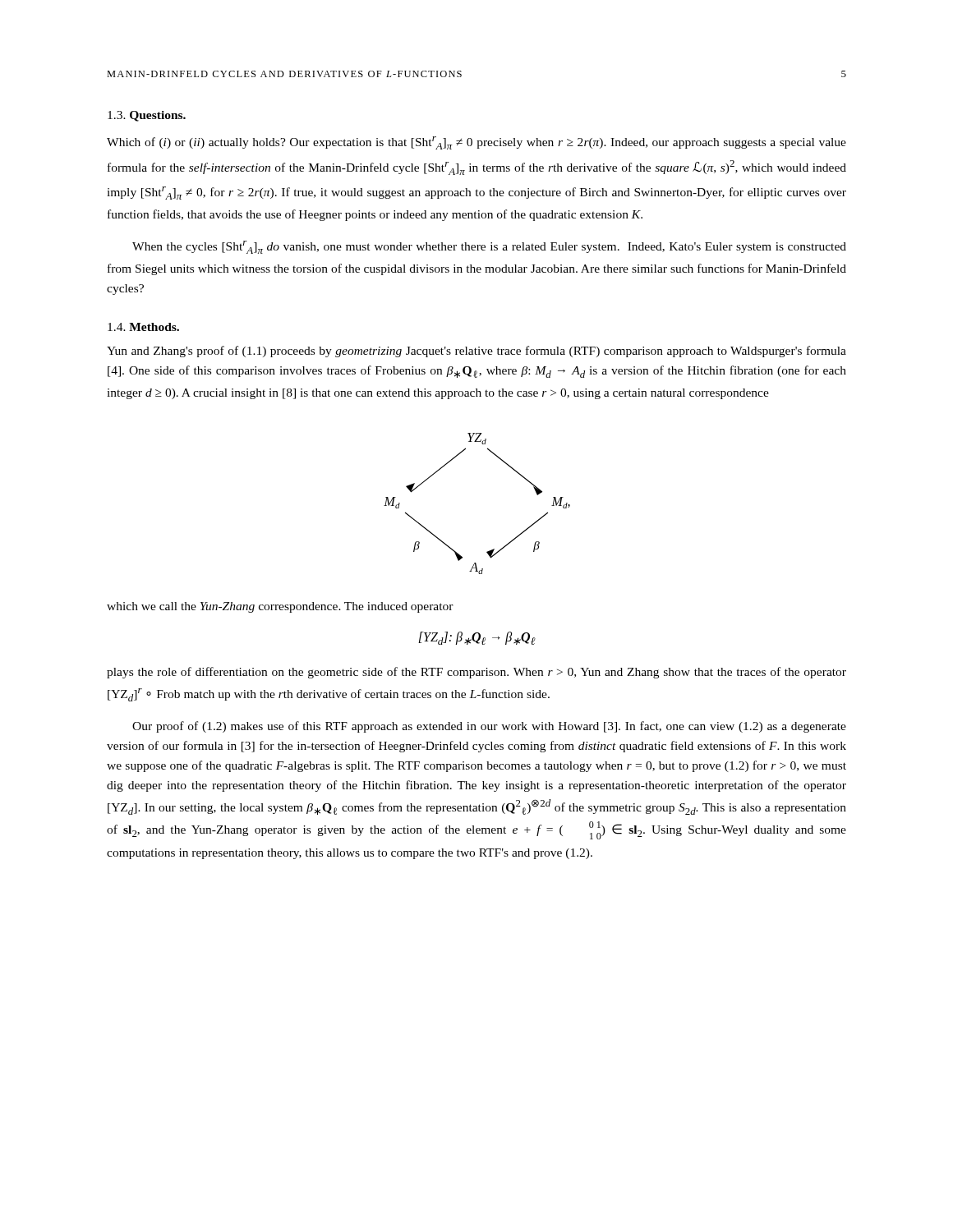Locate the text block starting "Our proof of (1.2) makes use of"

476,789
